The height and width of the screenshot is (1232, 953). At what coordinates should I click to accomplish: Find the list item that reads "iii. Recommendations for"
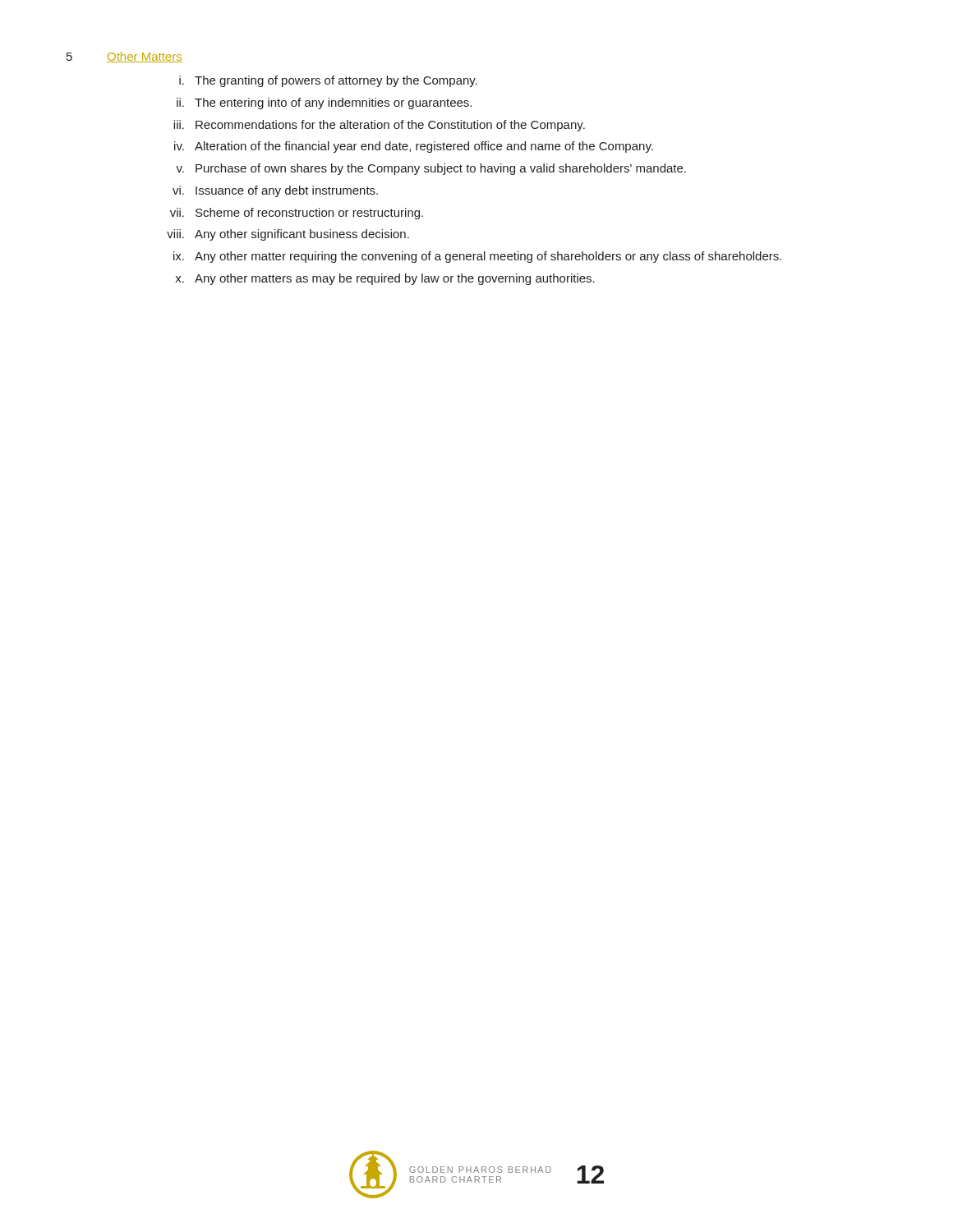click(513, 124)
